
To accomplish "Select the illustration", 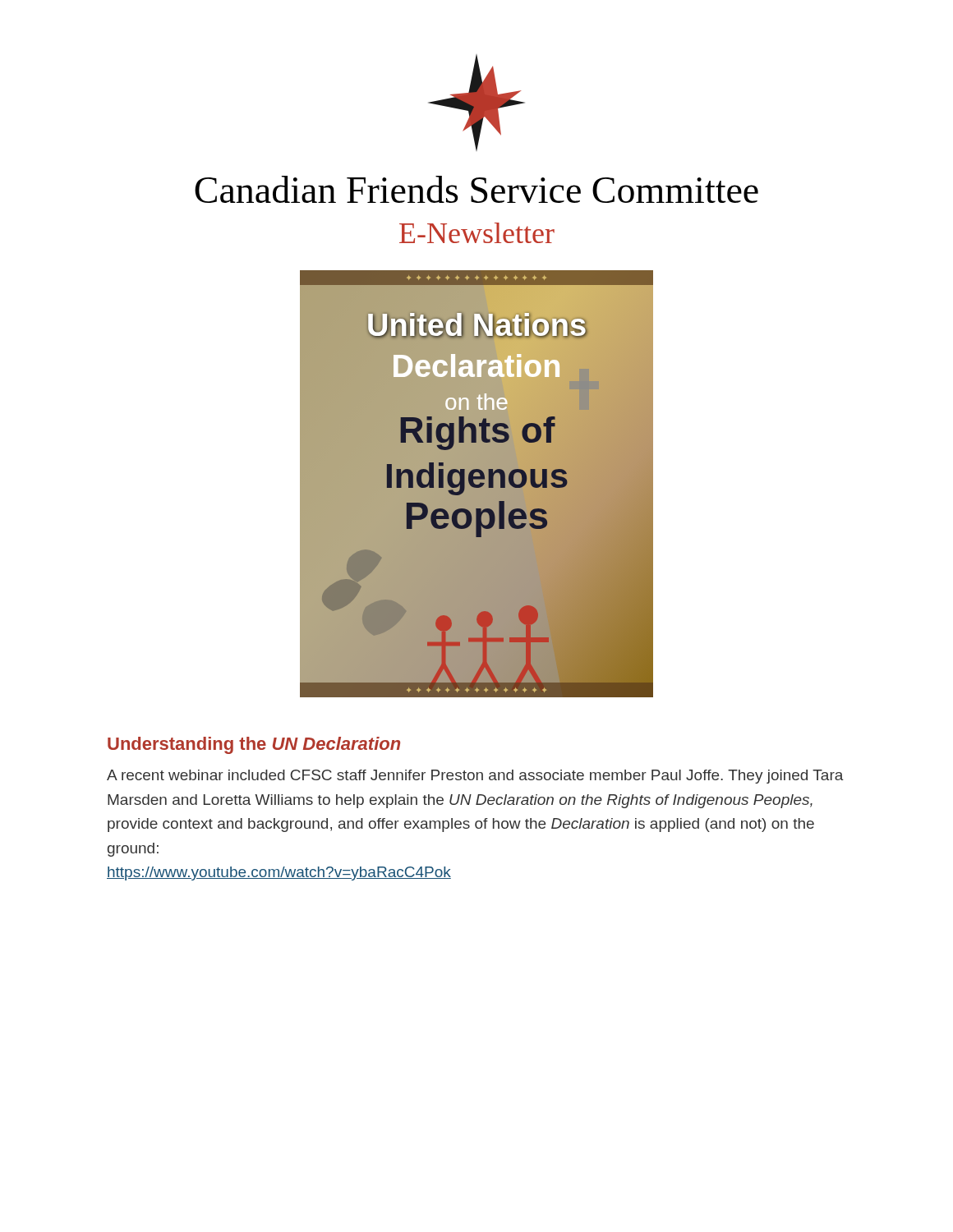I will [476, 484].
